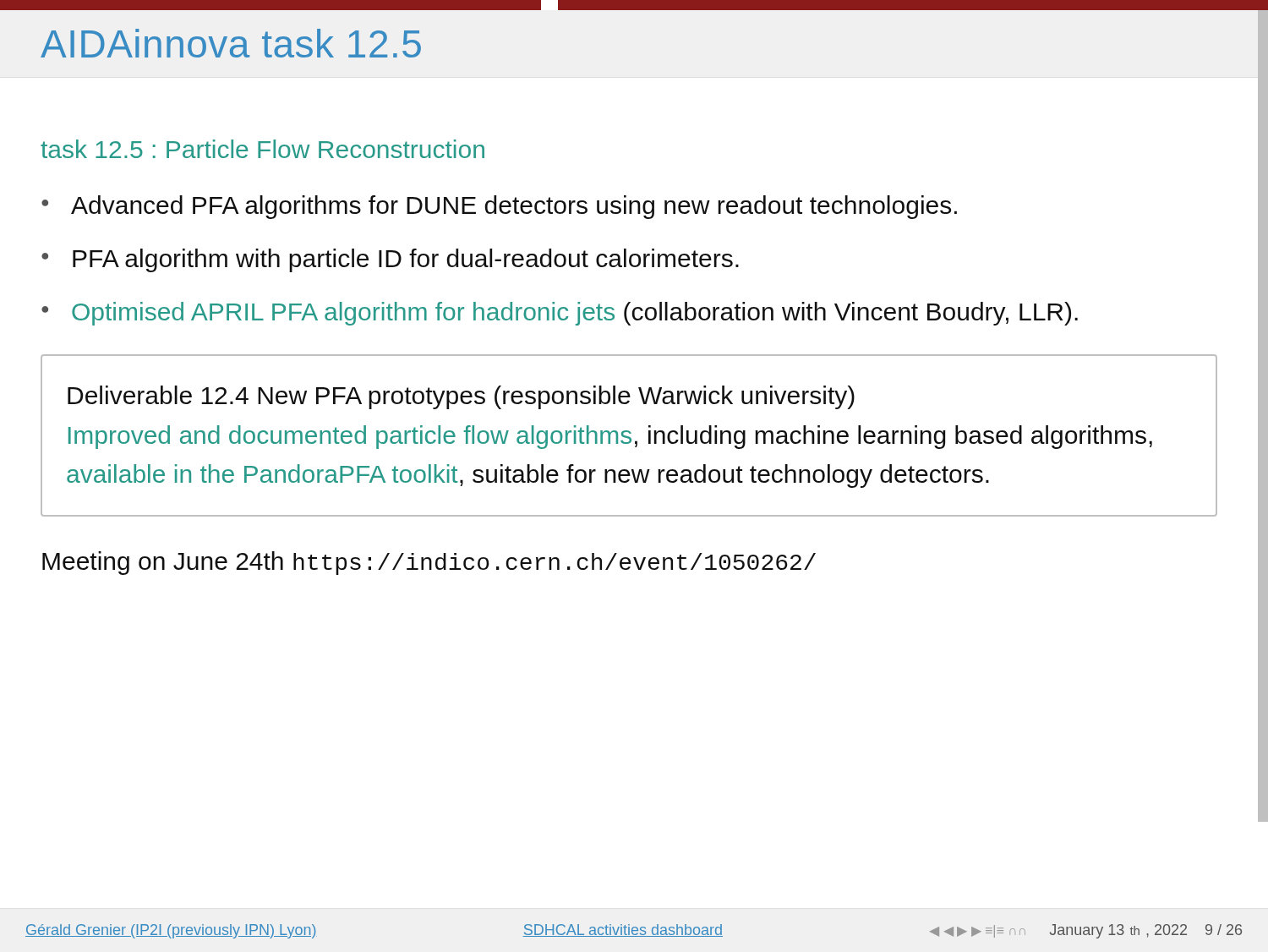Click on the text starting "● PFA algorithm"

click(x=391, y=258)
